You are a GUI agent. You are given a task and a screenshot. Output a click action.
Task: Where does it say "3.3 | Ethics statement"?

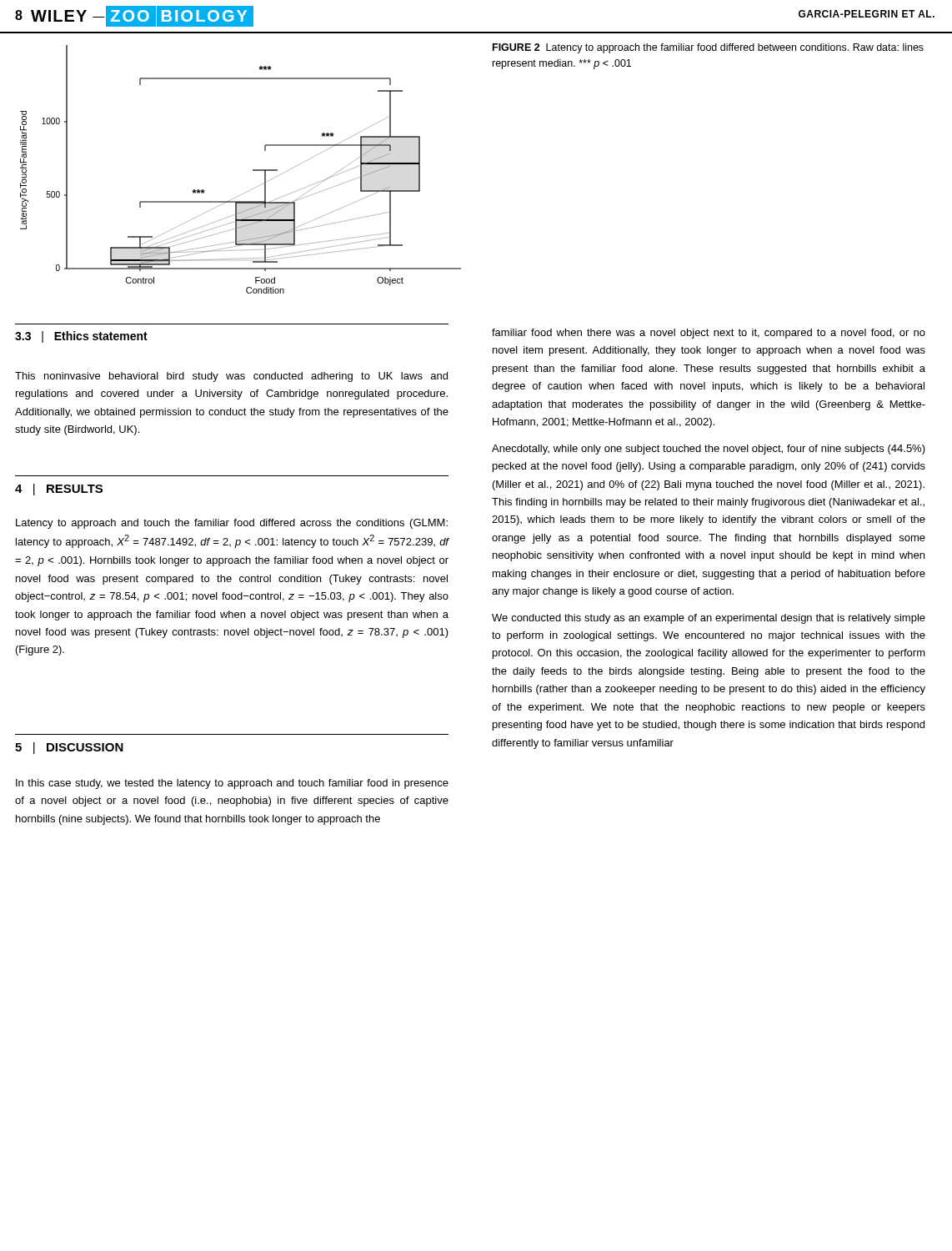pyautogui.click(x=232, y=333)
